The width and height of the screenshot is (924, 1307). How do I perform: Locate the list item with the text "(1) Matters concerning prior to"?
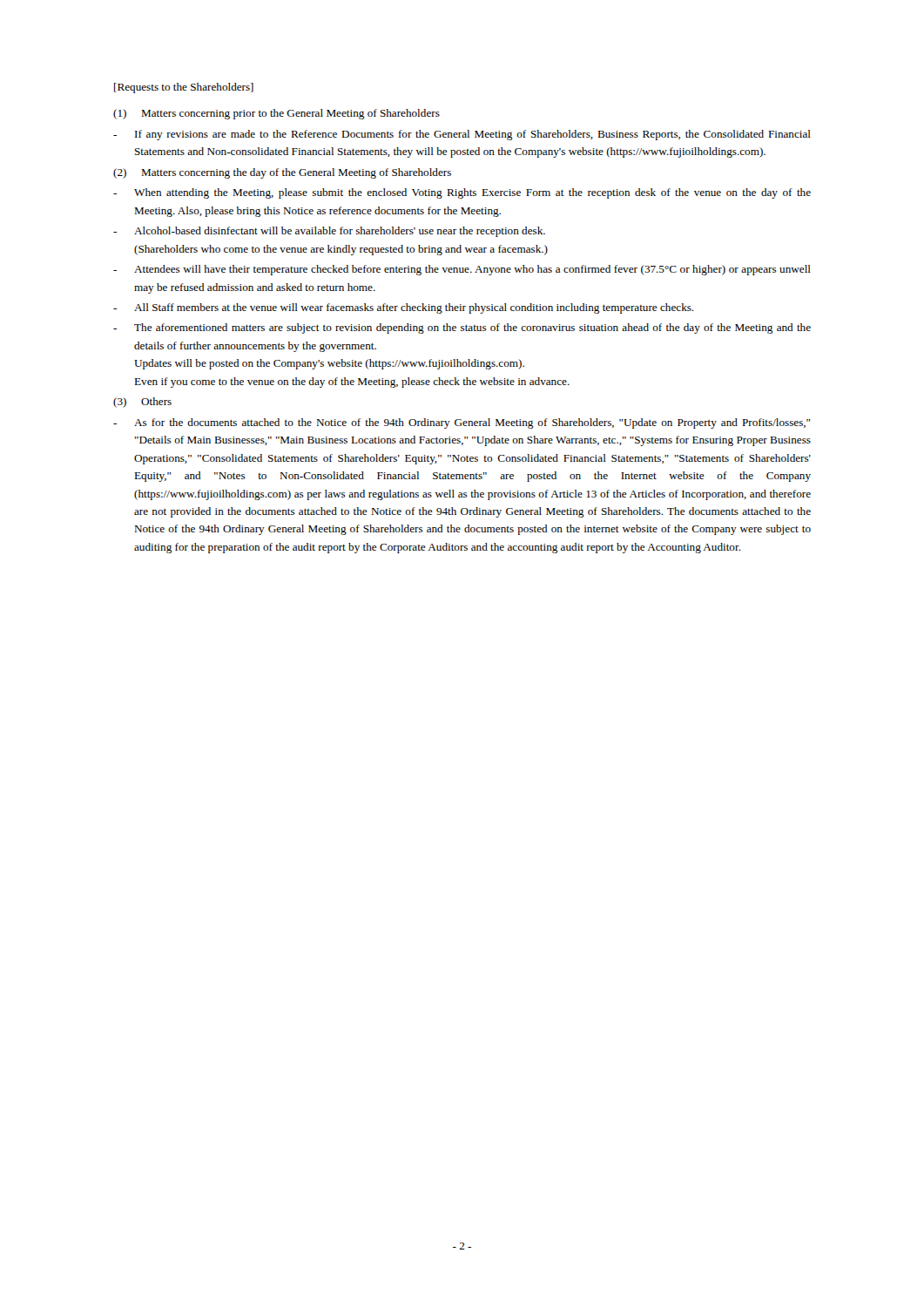[277, 114]
